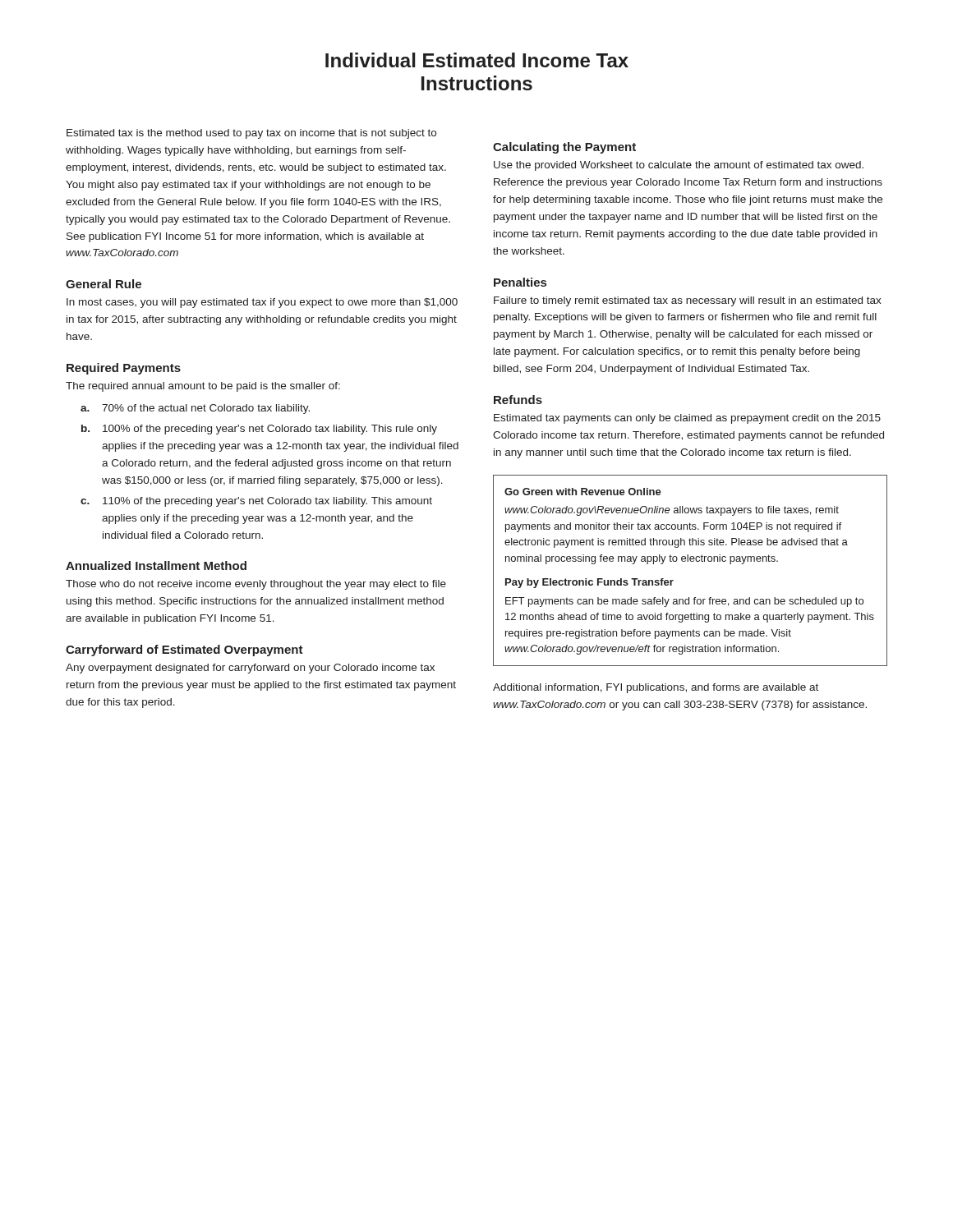Find the block starting "Estimated tax is the method"

pos(258,193)
